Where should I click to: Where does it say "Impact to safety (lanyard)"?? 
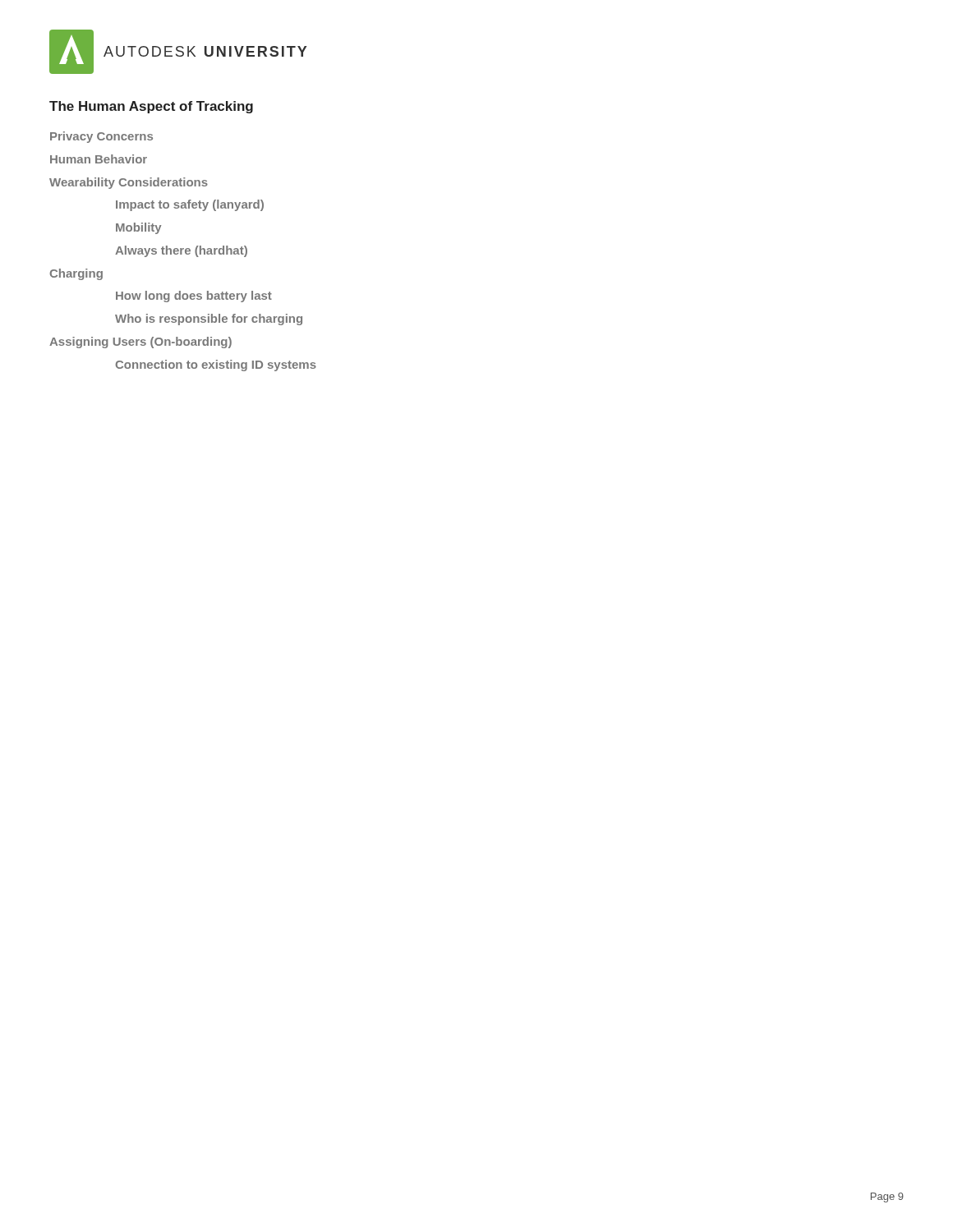(x=190, y=204)
